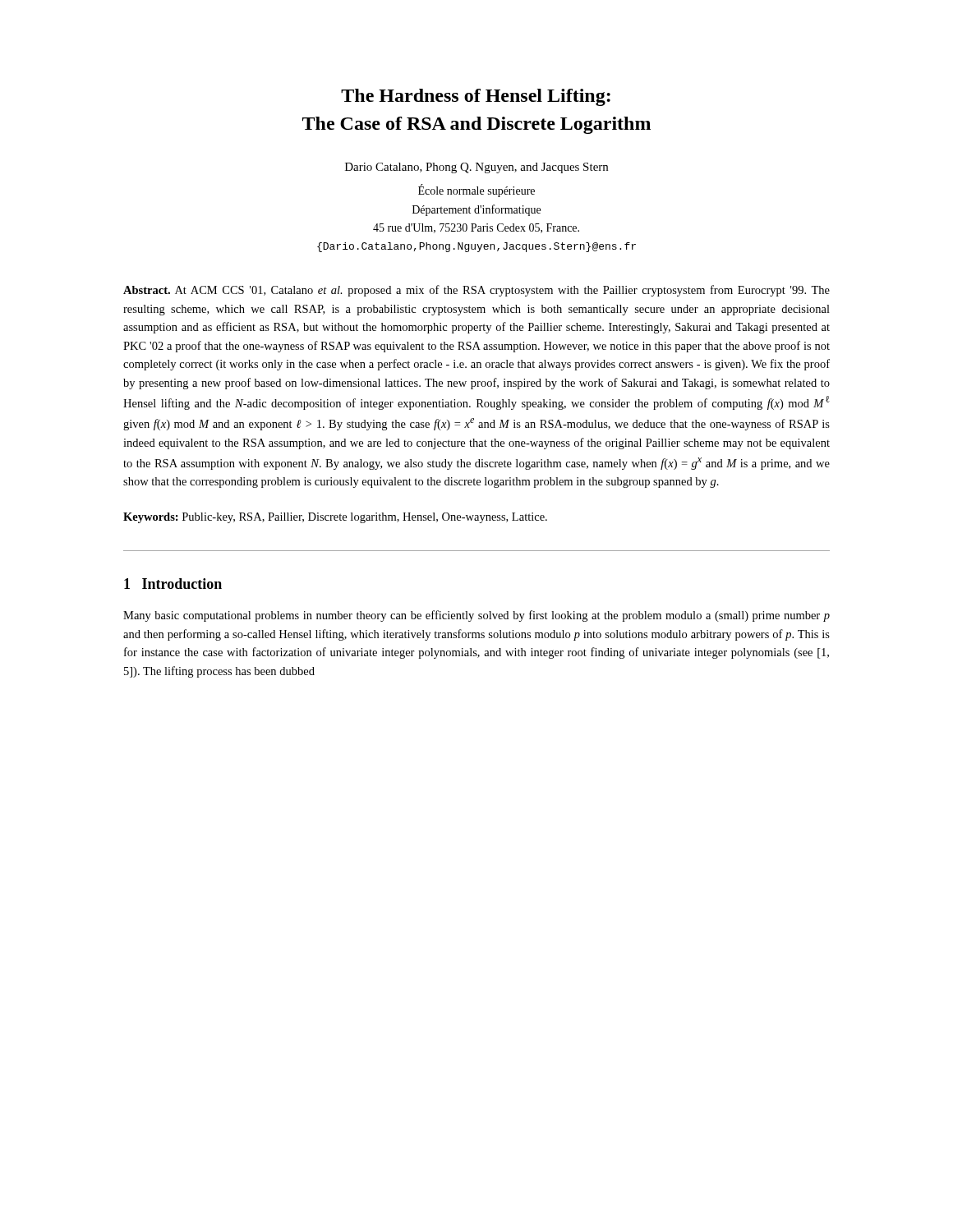Where is the passage that starts "Dario Catalano, Phong Q."?
The width and height of the screenshot is (953, 1232).
[476, 167]
